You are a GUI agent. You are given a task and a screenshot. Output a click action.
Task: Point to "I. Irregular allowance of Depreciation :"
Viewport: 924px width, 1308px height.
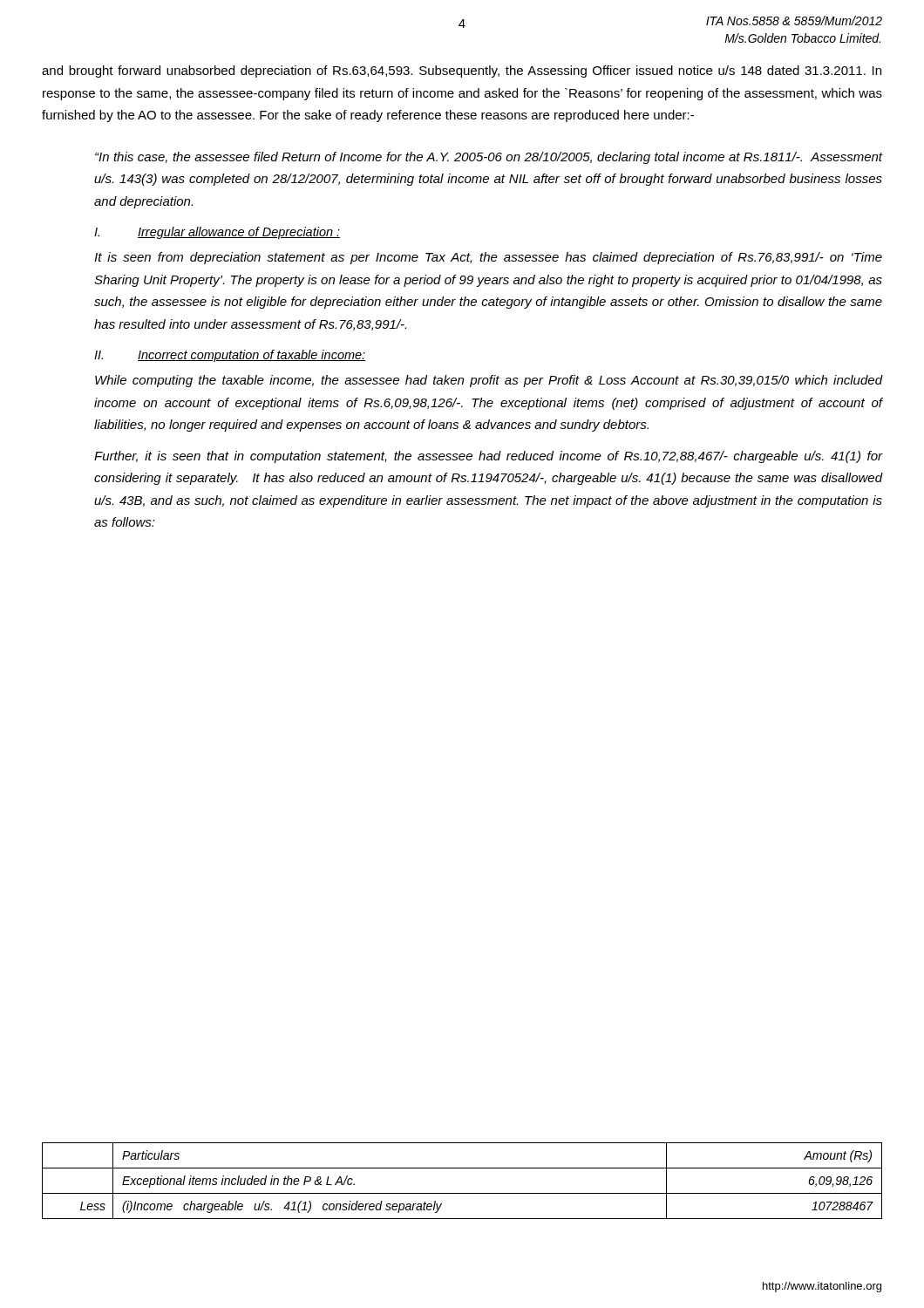pos(217,233)
